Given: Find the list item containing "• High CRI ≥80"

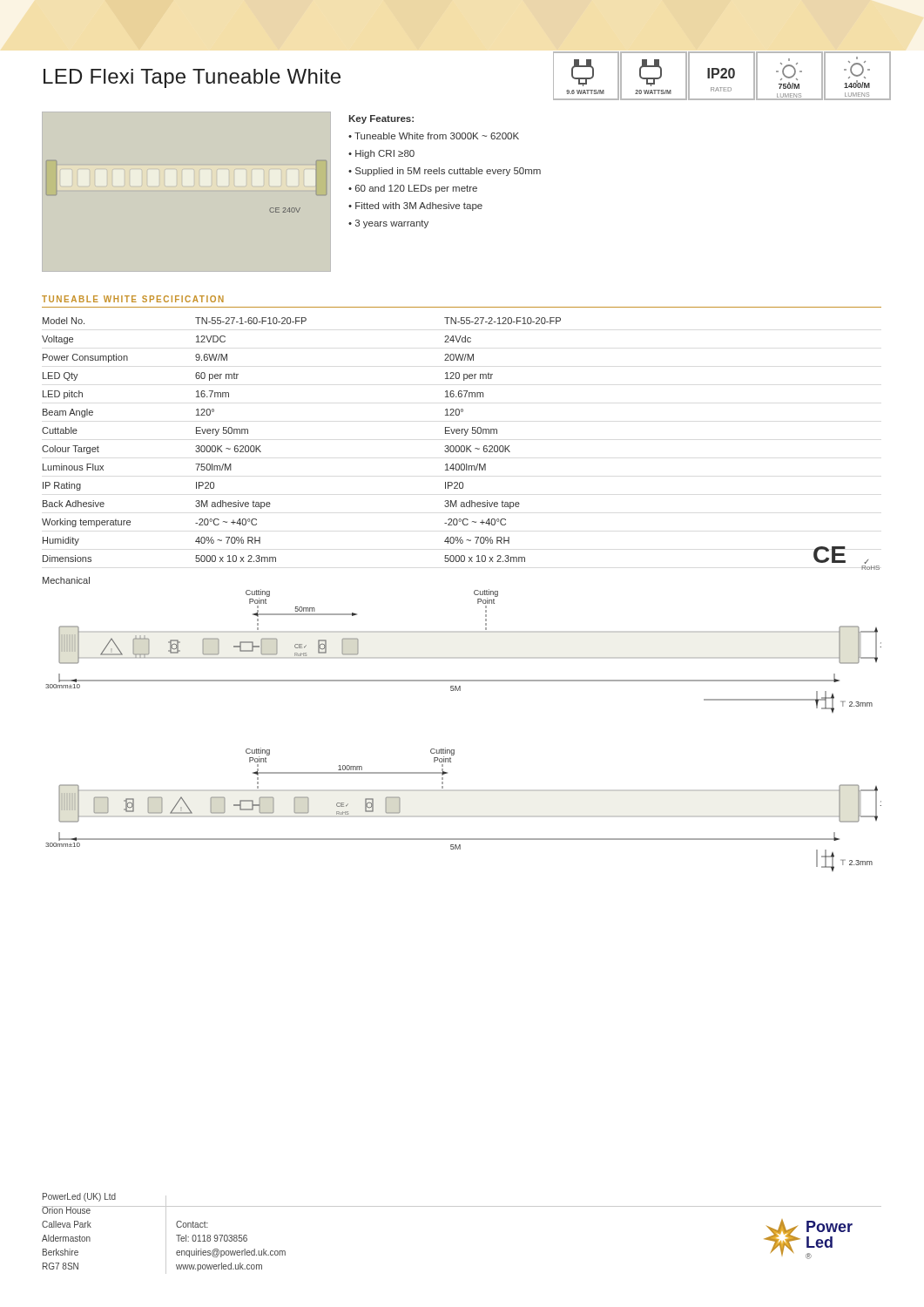Looking at the screenshot, I should click(x=382, y=153).
